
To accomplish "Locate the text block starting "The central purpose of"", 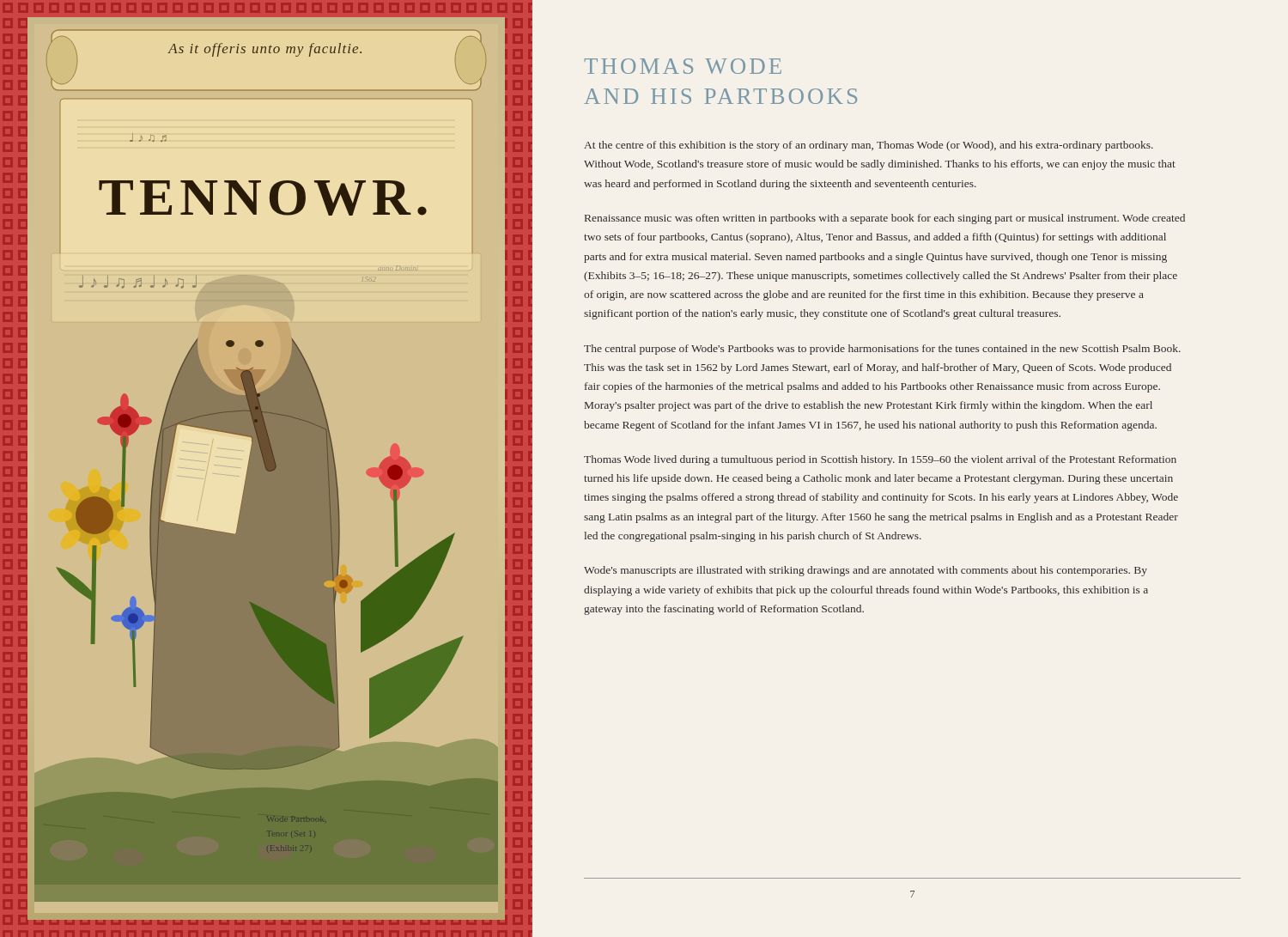I will pos(882,386).
